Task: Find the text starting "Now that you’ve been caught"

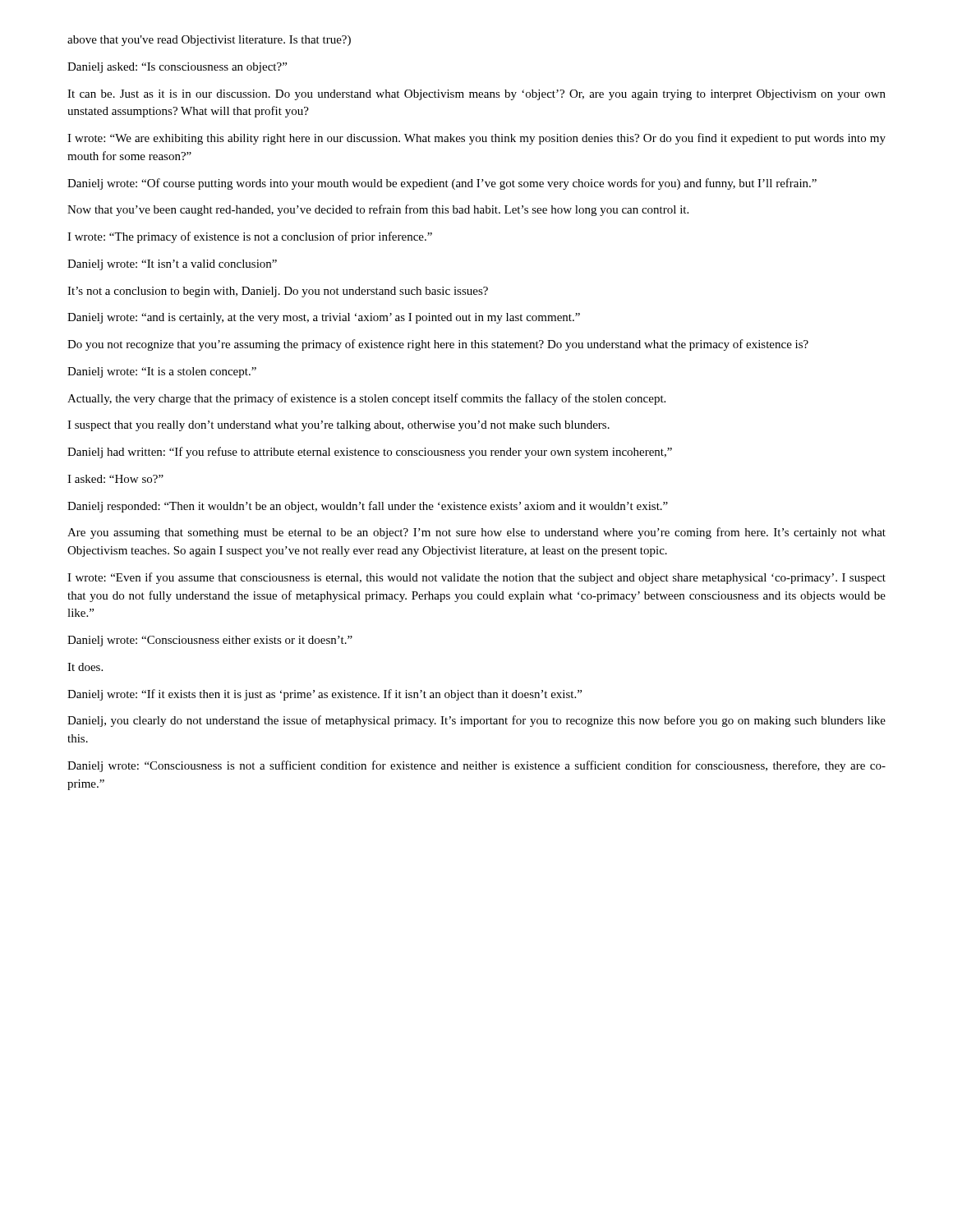Action: pos(378,210)
